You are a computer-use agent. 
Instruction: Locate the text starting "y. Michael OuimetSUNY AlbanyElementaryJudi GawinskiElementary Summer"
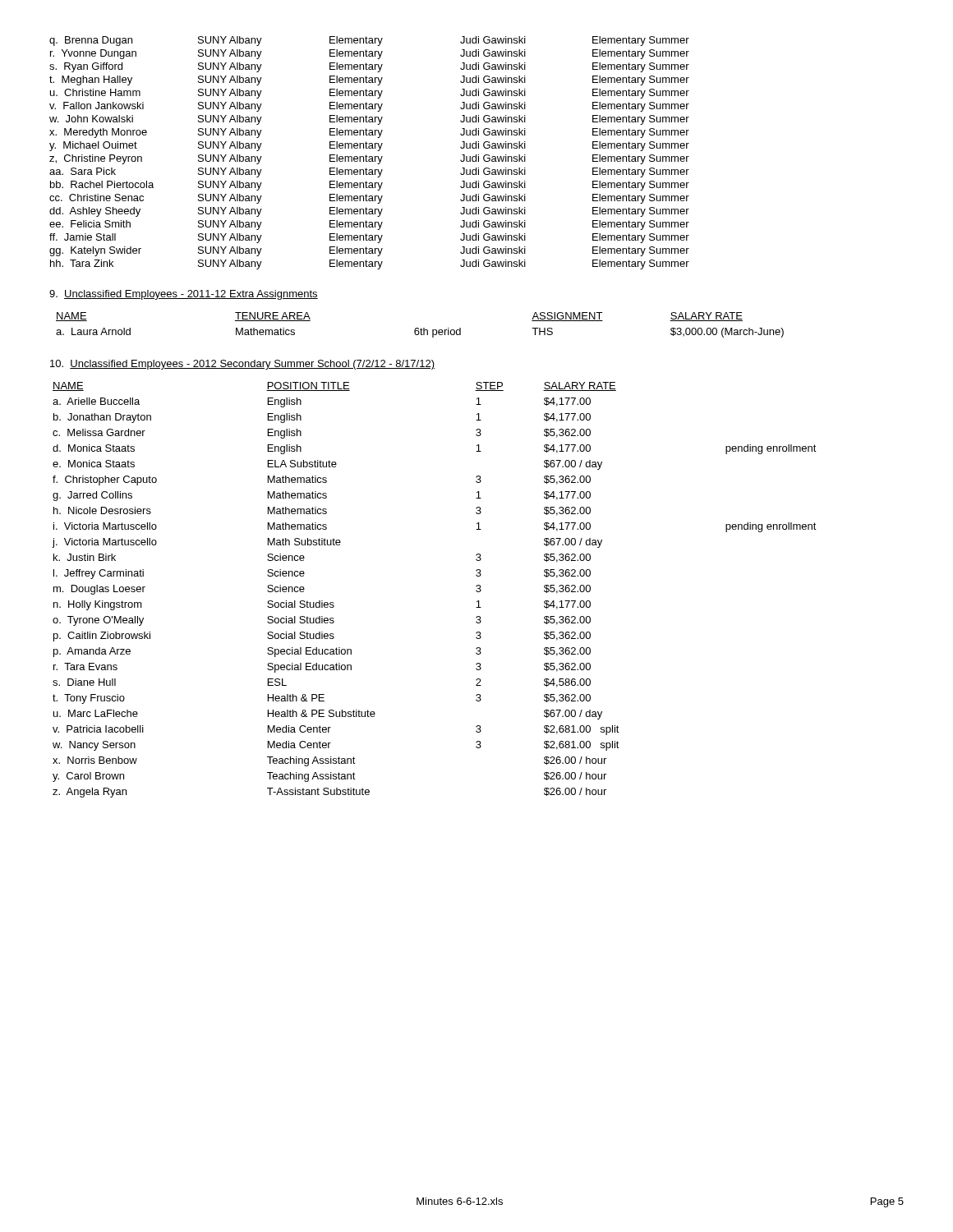[x=369, y=146]
